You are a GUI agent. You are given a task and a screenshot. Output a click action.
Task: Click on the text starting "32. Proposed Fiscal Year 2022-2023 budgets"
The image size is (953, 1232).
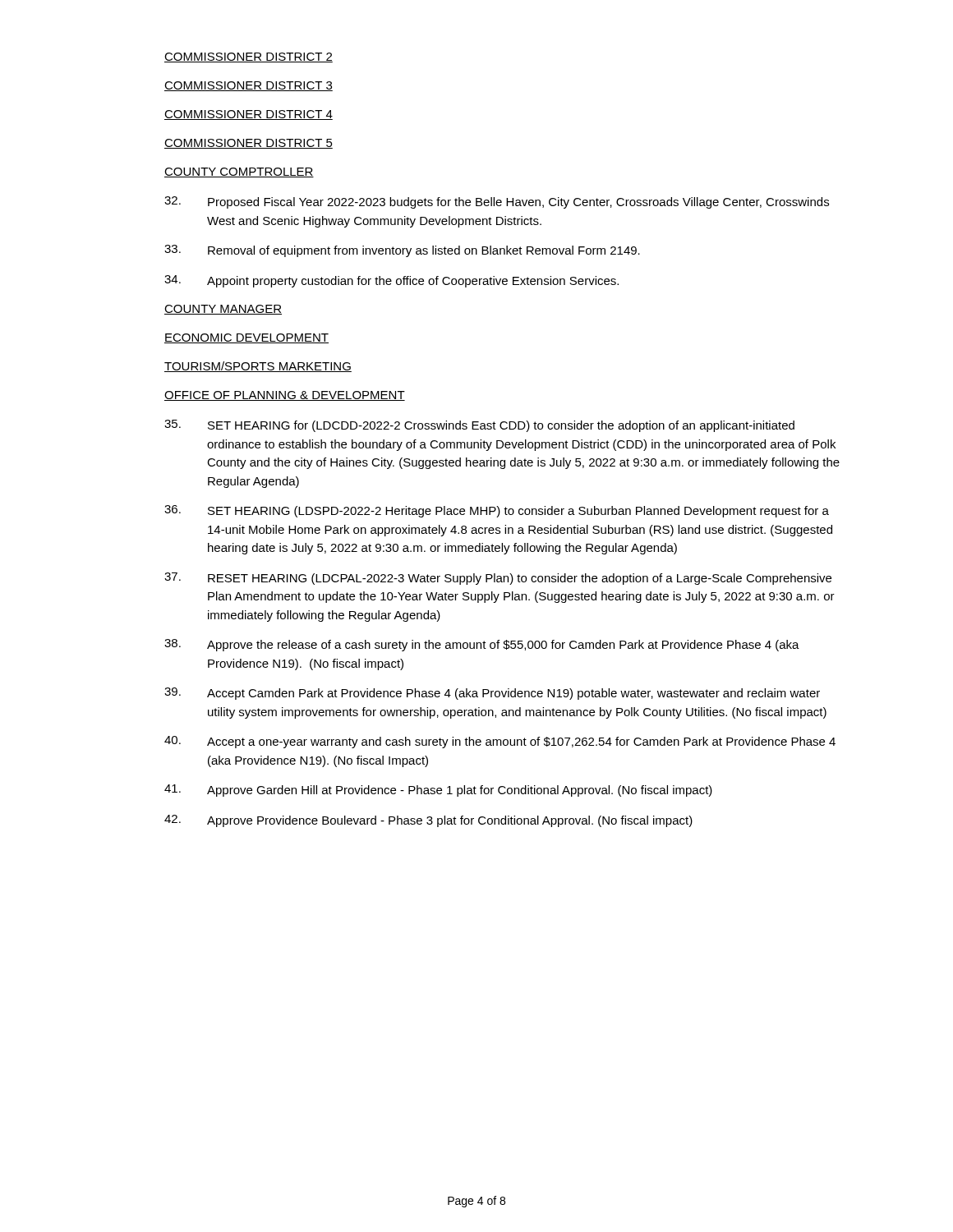tap(505, 212)
